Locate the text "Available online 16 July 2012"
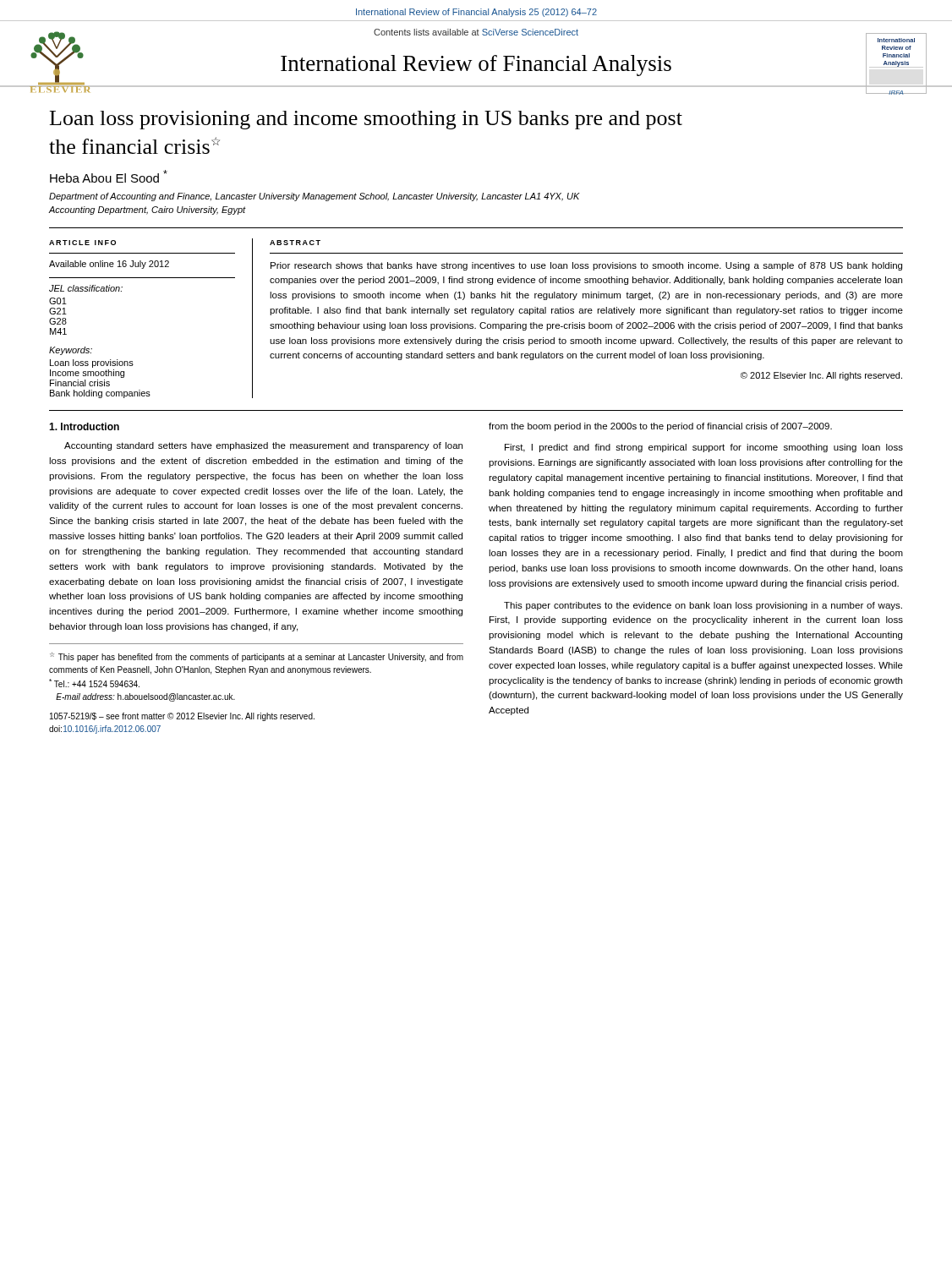The height and width of the screenshot is (1268, 952). click(x=109, y=263)
